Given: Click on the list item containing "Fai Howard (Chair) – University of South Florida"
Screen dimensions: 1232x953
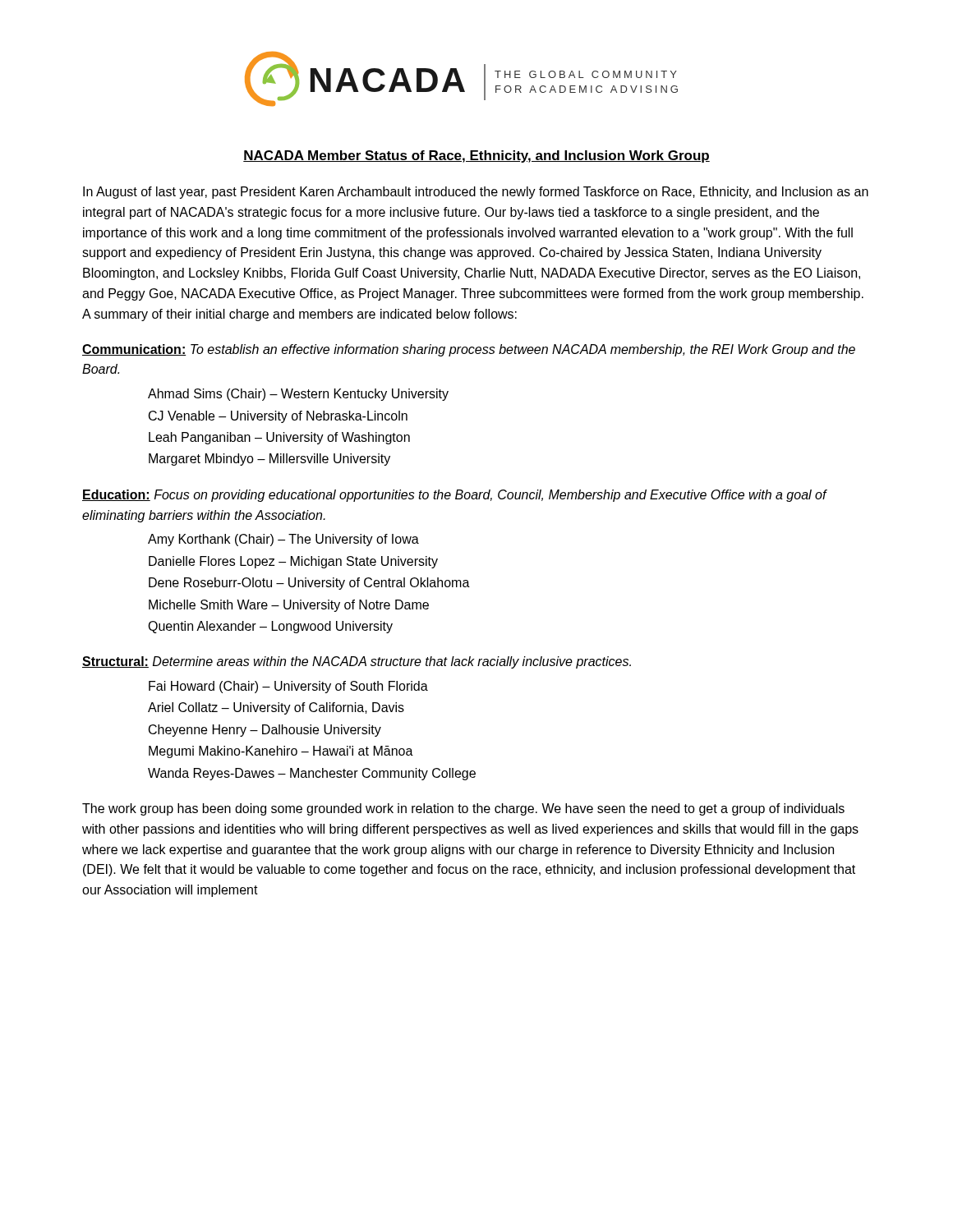Looking at the screenshot, I should click(288, 686).
